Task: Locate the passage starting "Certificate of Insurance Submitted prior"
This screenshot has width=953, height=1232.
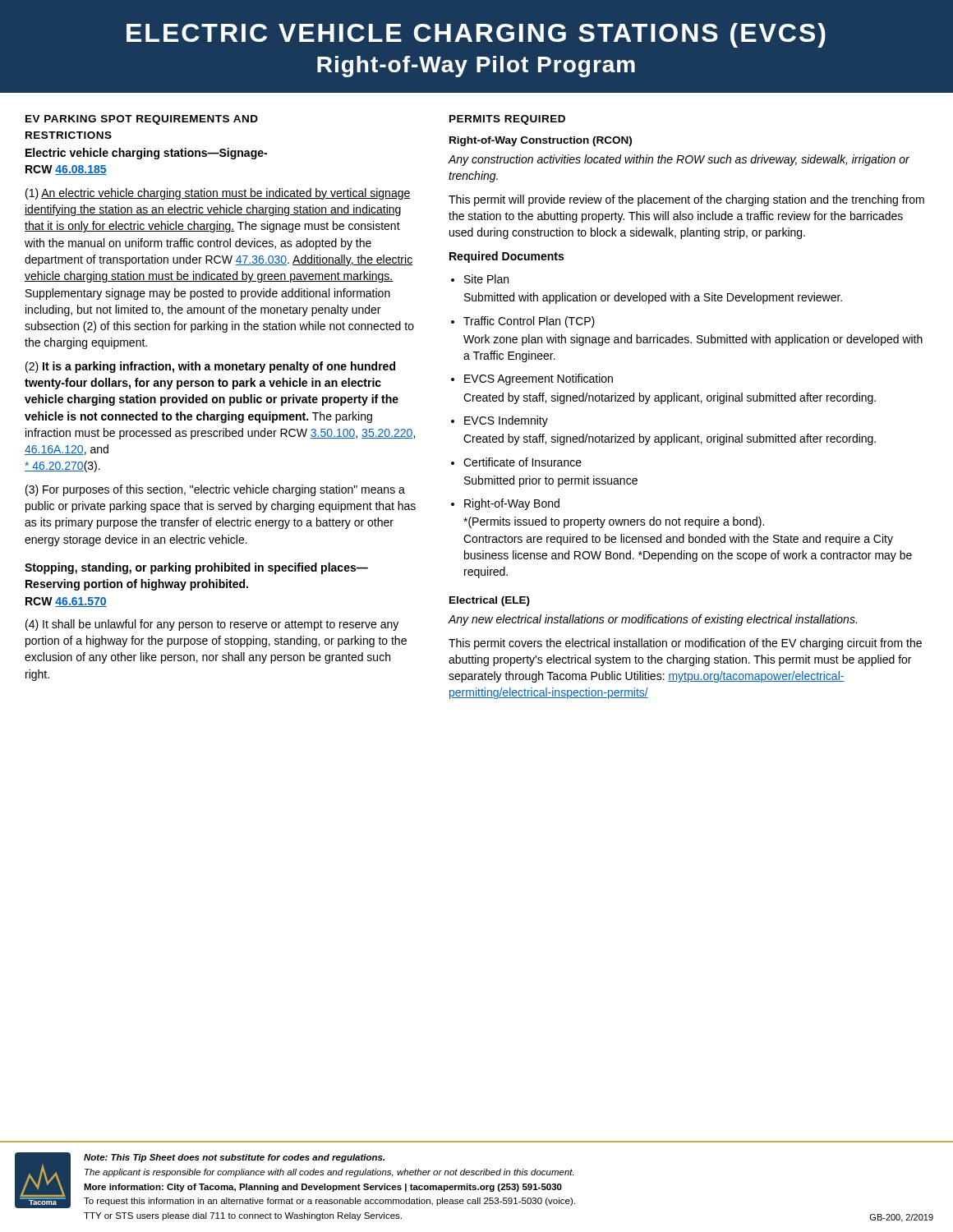Action: [x=523, y=462]
